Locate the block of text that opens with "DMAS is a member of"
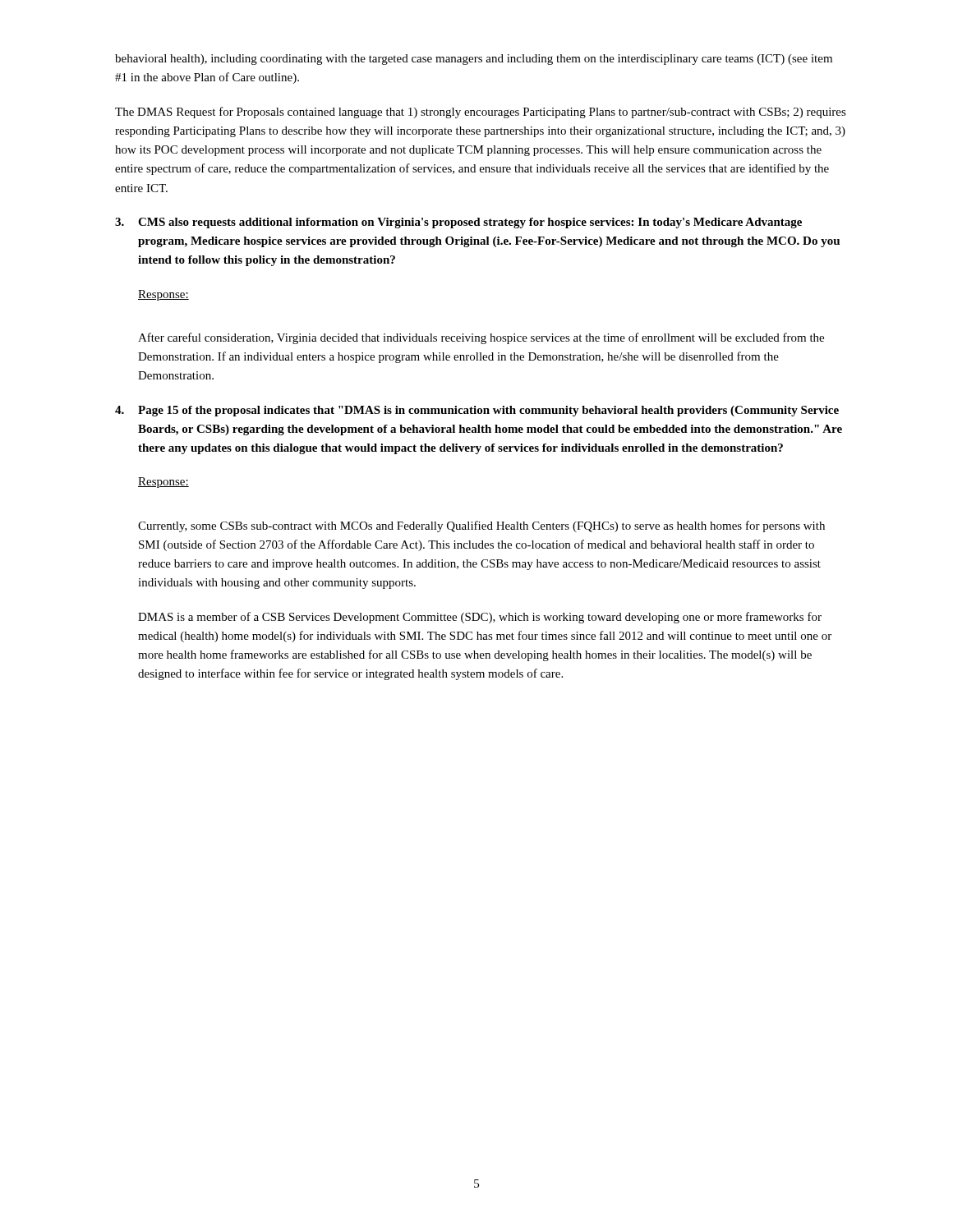Image resolution: width=953 pixels, height=1232 pixels. coord(485,645)
